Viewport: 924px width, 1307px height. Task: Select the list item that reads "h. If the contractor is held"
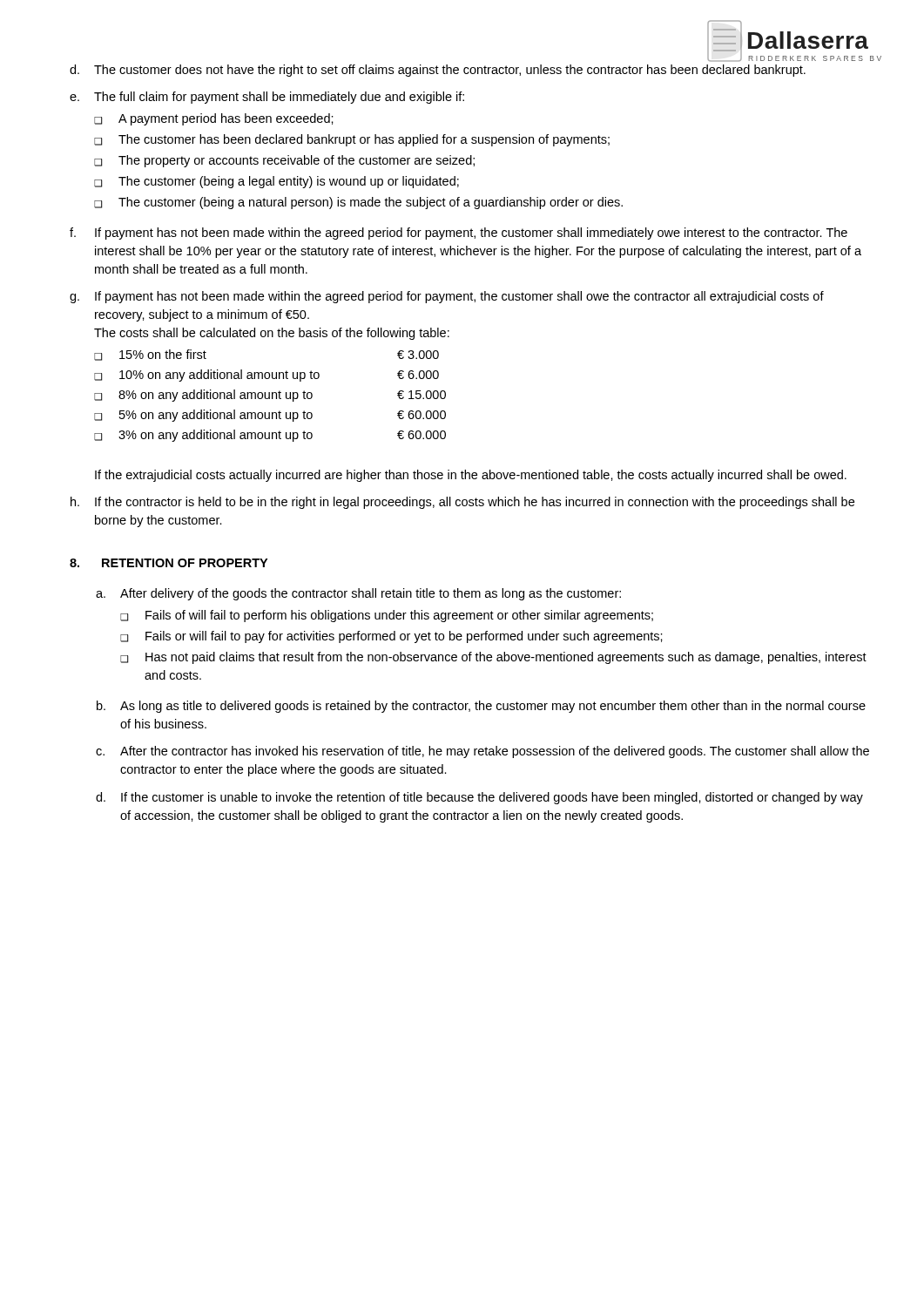471,512
